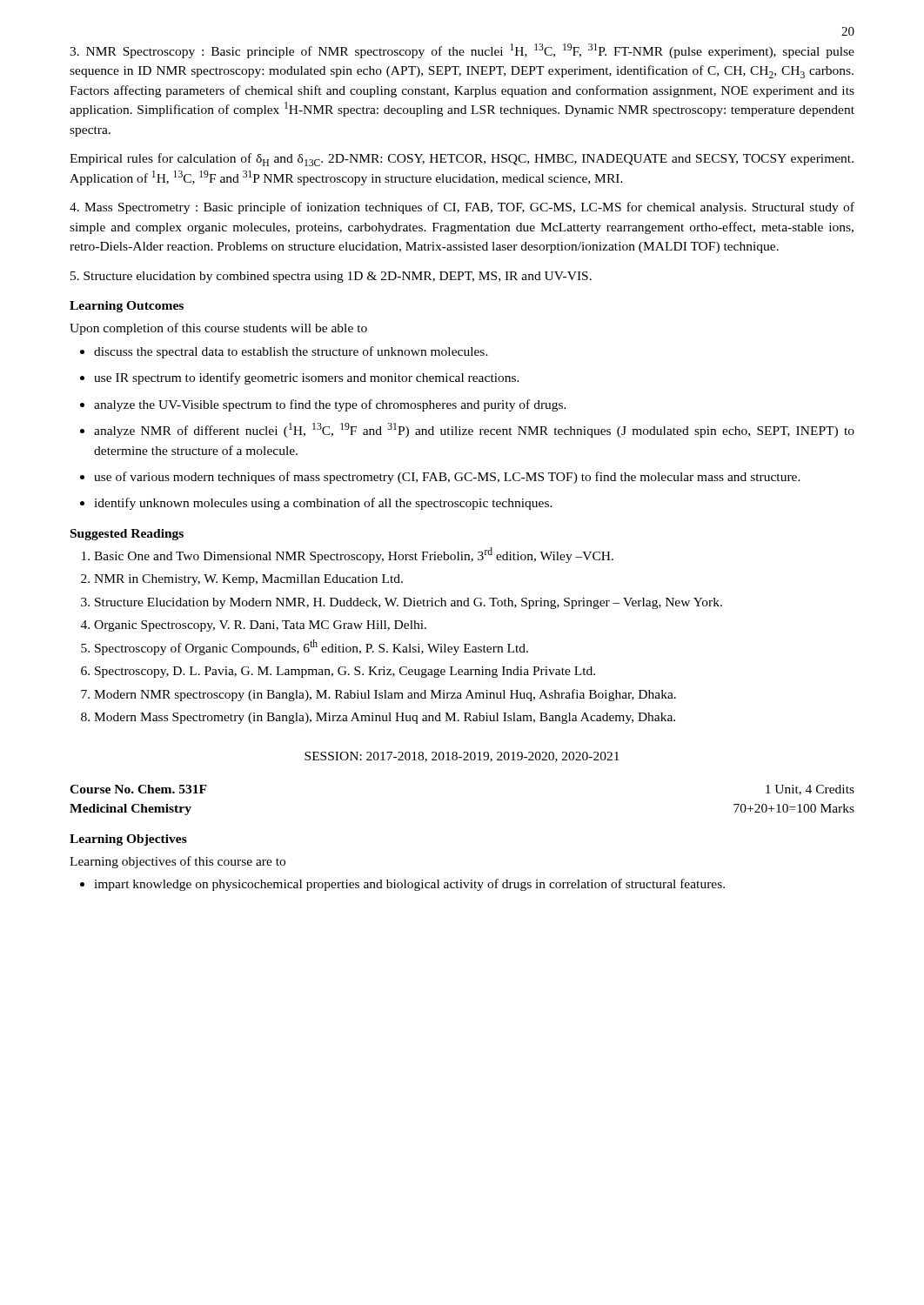Find the text starting "Upon completion of this course"

tap(218, 329)
